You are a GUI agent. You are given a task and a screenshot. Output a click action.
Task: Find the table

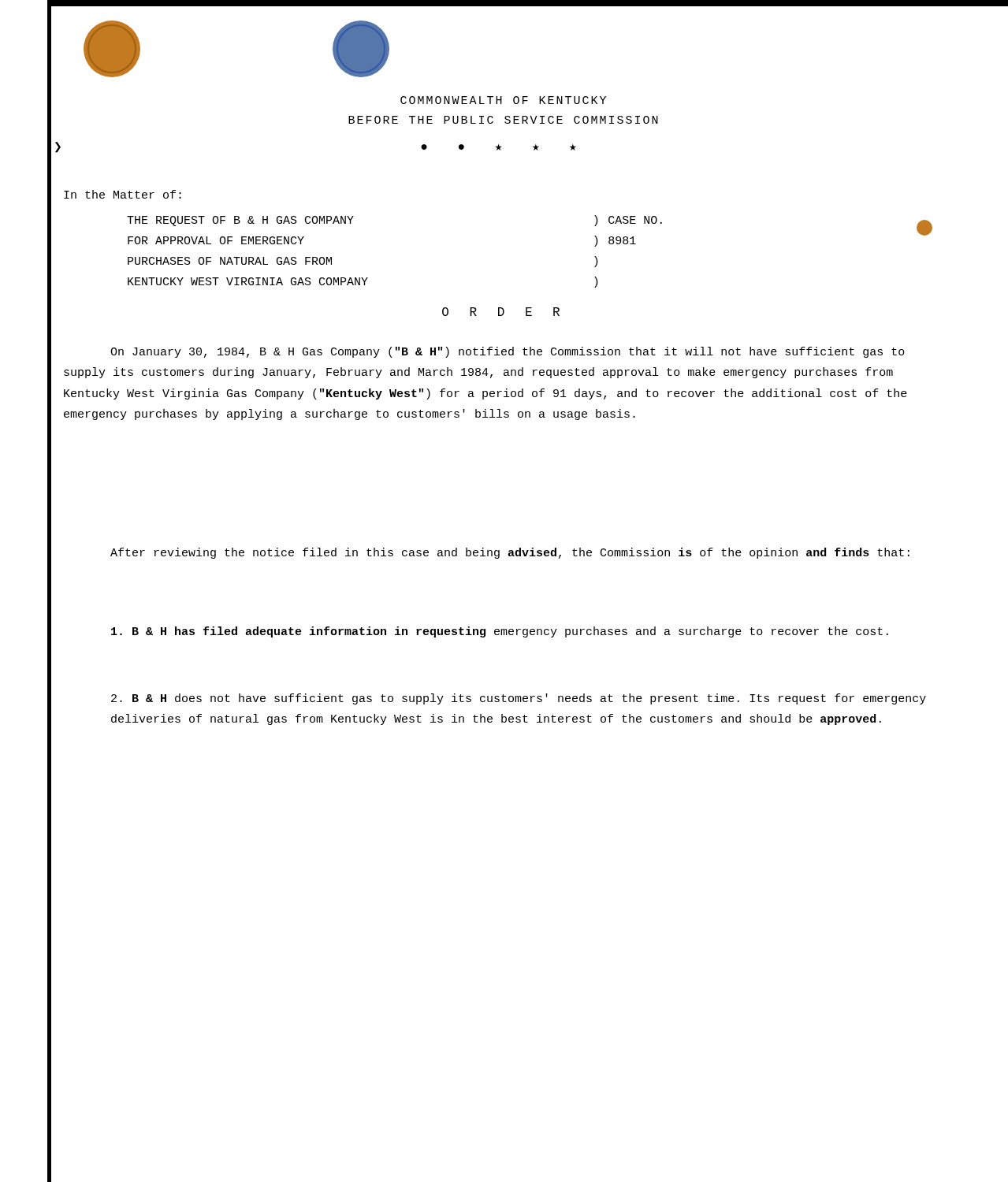[x=496, y=252]
